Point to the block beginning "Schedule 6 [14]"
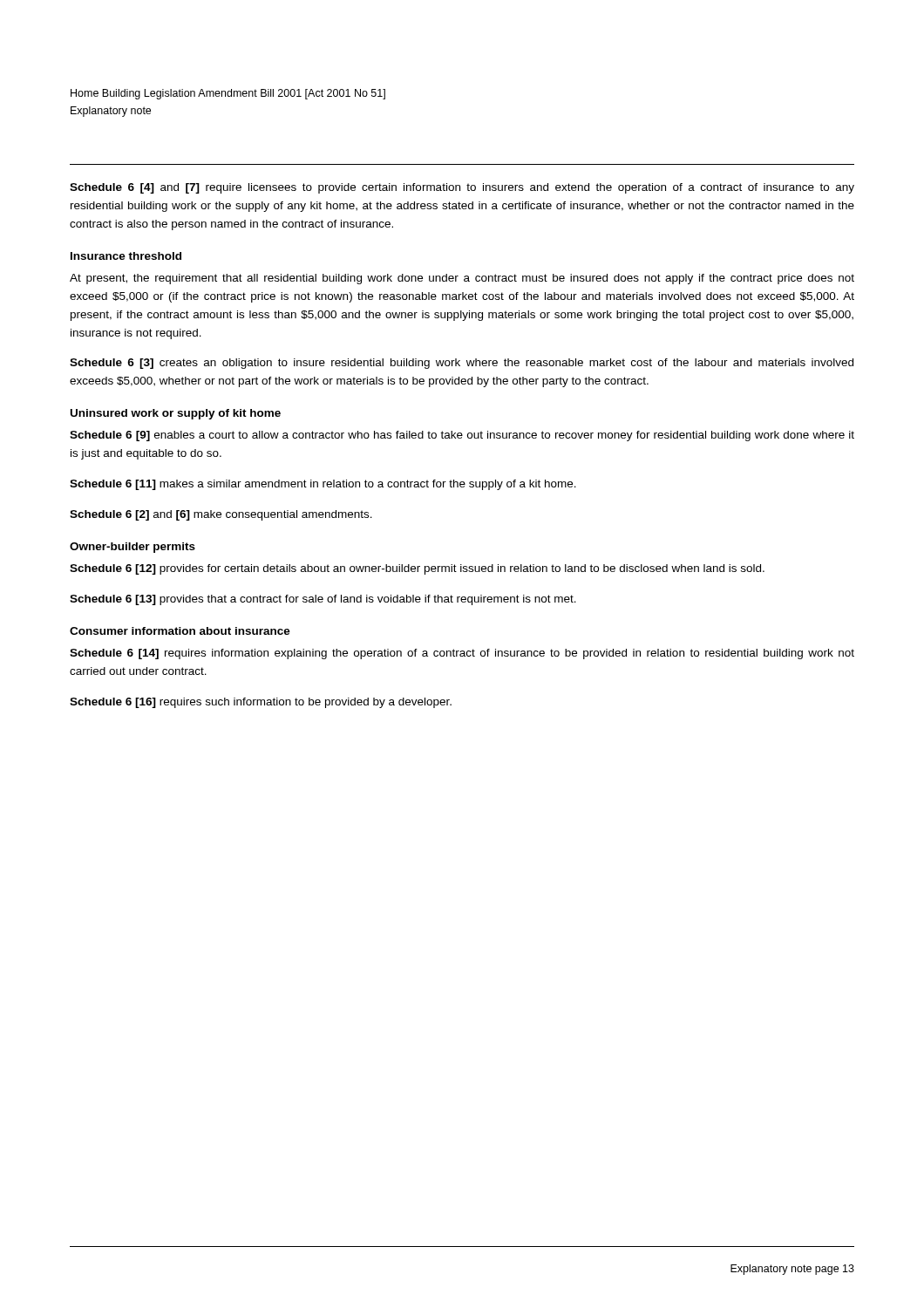 pos(462,662)
